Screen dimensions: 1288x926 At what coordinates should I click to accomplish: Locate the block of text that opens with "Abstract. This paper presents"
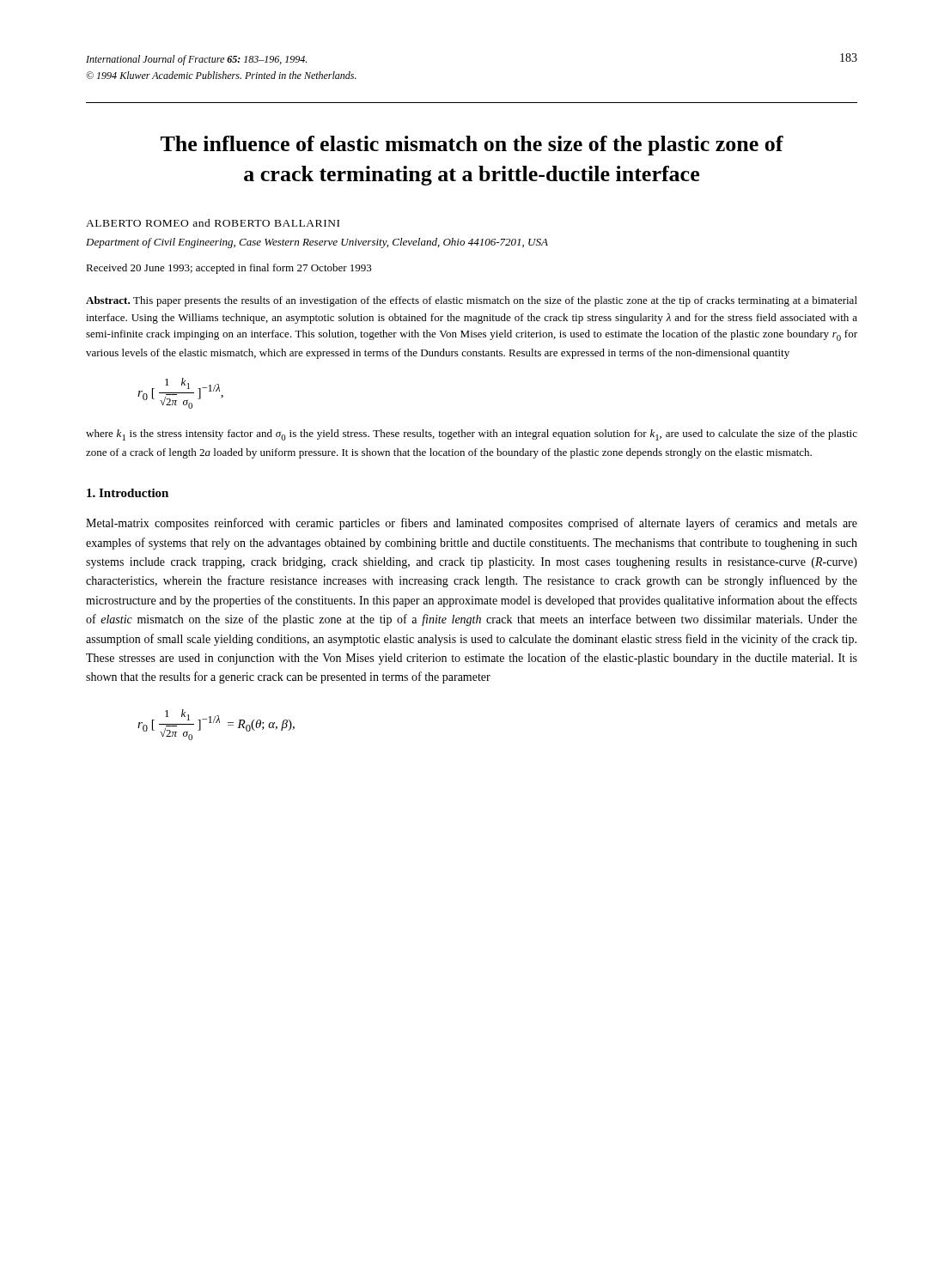(x=472, y=327)
